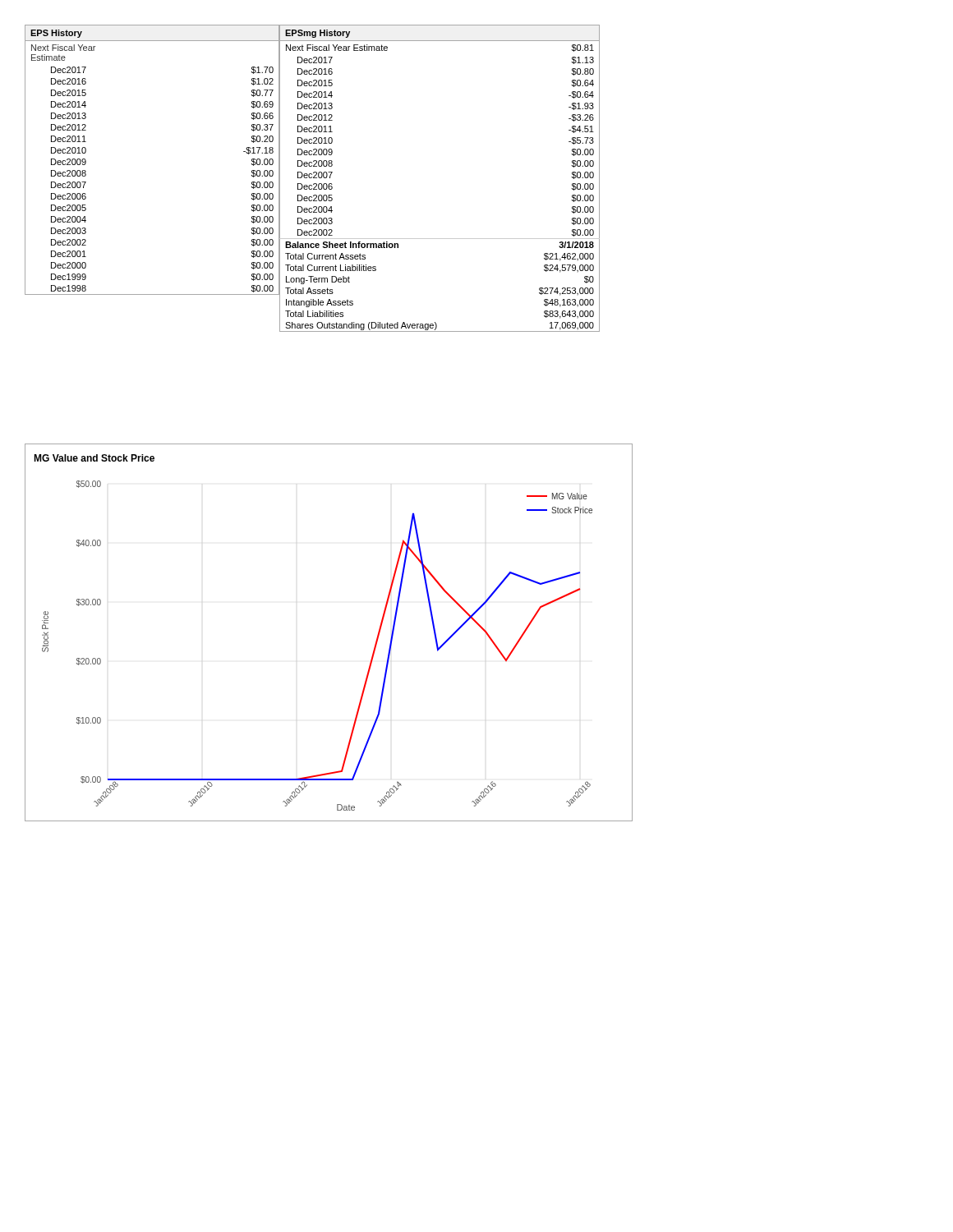Image resolution: width=953 pixels, height=1232 pixels.
Task: Select the line chart
Action: coord(329,632)
